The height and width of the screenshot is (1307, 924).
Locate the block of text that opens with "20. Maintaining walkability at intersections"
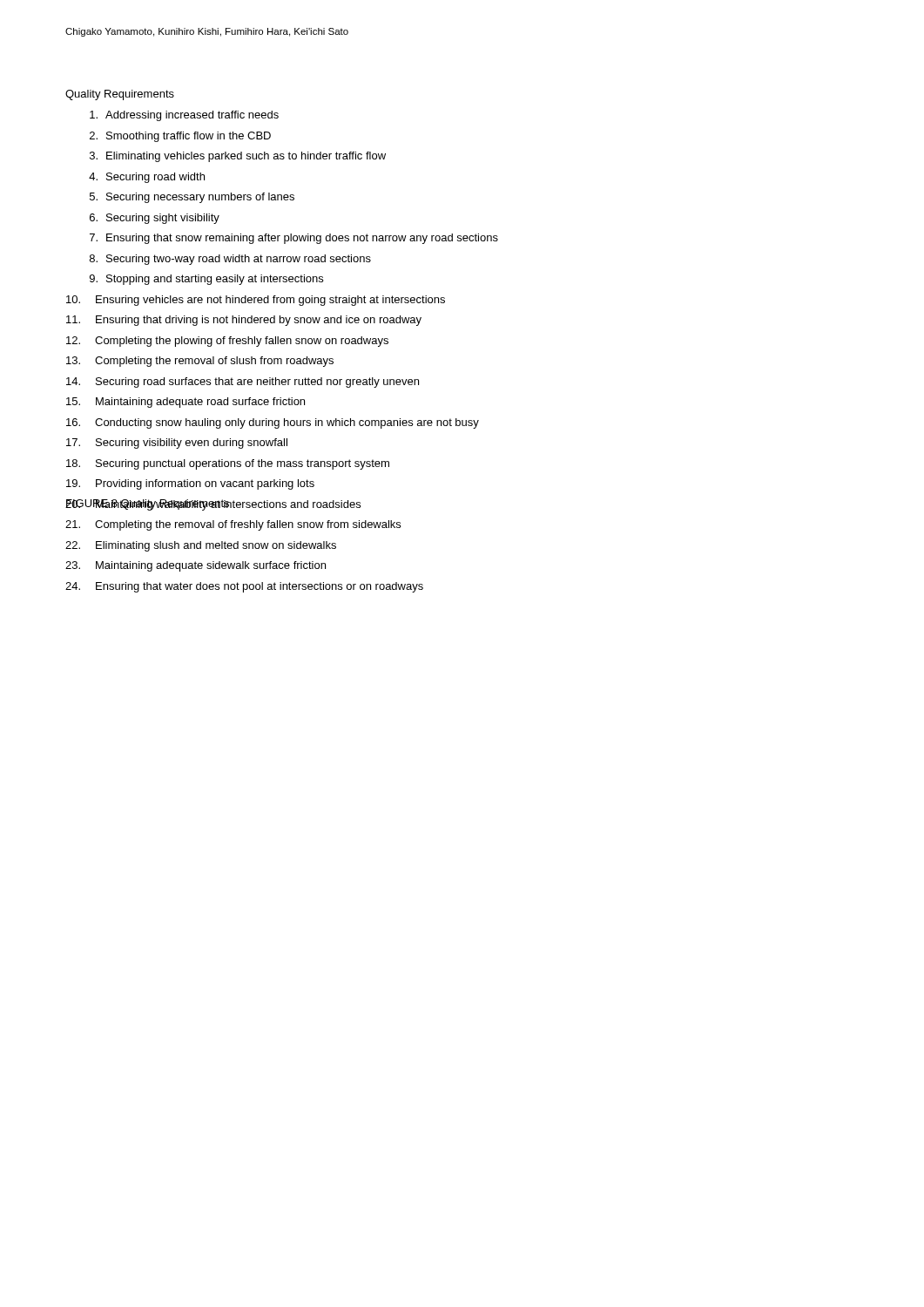[213, 504]
